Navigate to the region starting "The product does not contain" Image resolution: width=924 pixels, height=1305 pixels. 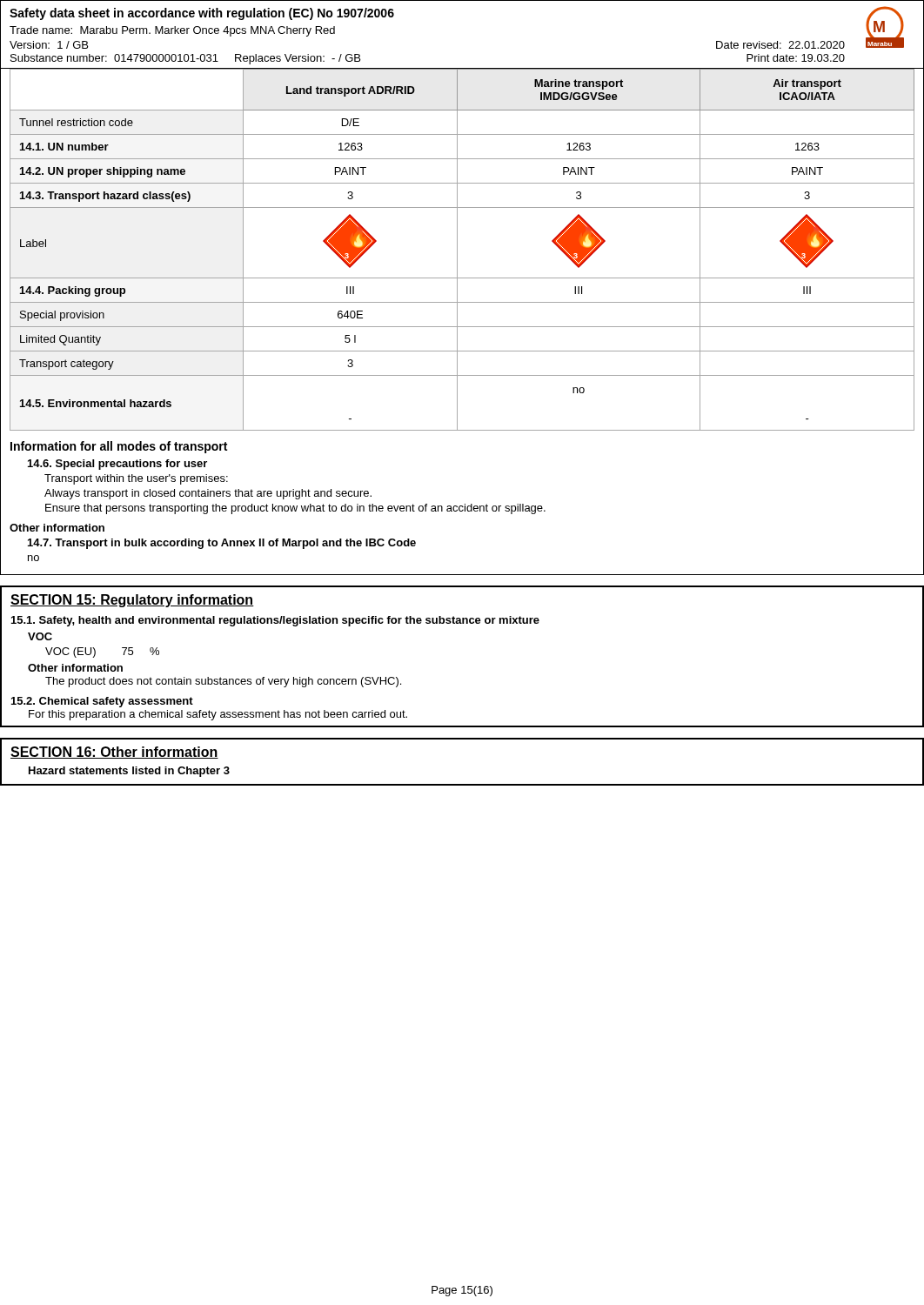tap(224, 681)
